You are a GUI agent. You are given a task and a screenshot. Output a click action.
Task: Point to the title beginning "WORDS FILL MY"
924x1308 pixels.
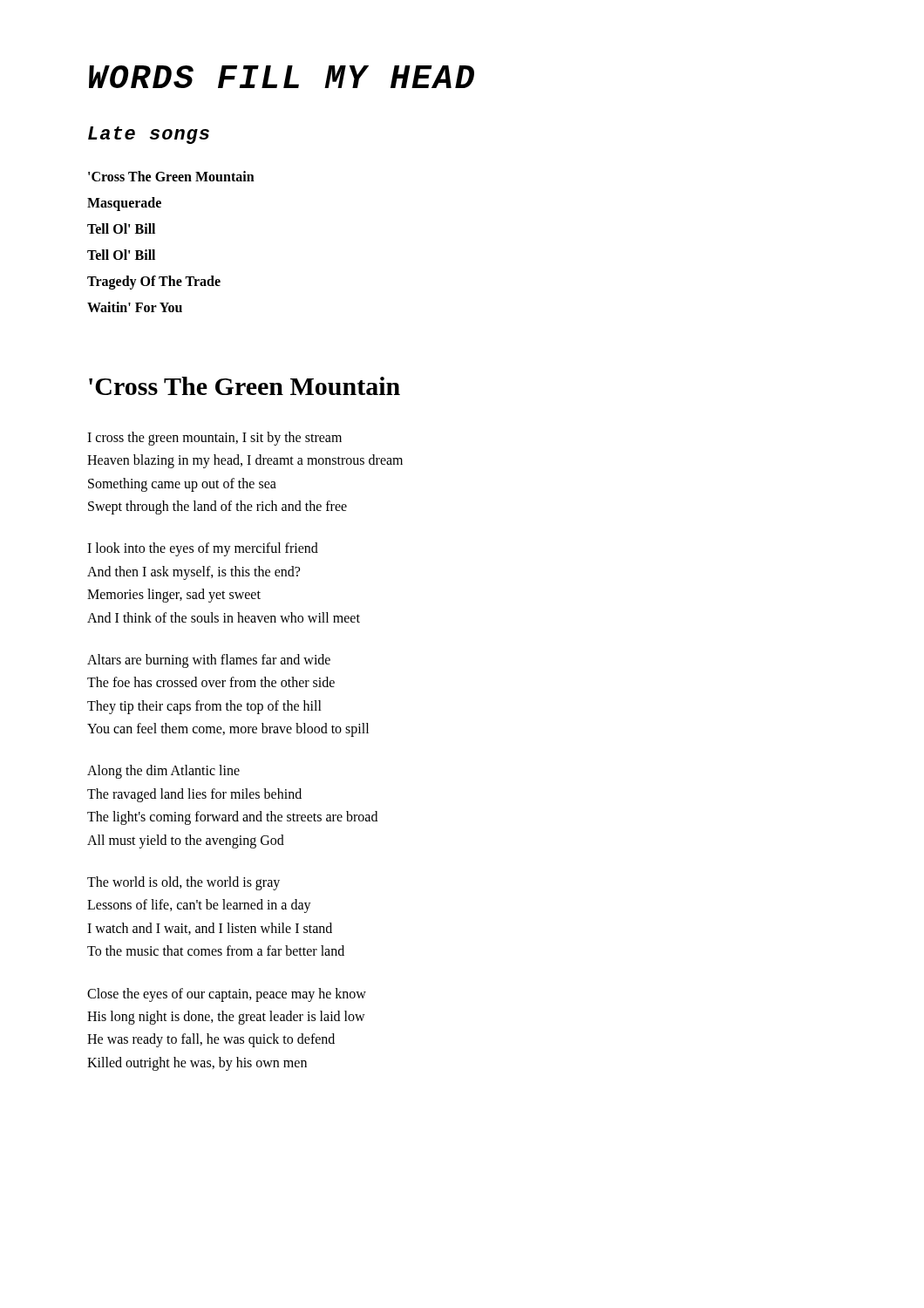[445, 79]
